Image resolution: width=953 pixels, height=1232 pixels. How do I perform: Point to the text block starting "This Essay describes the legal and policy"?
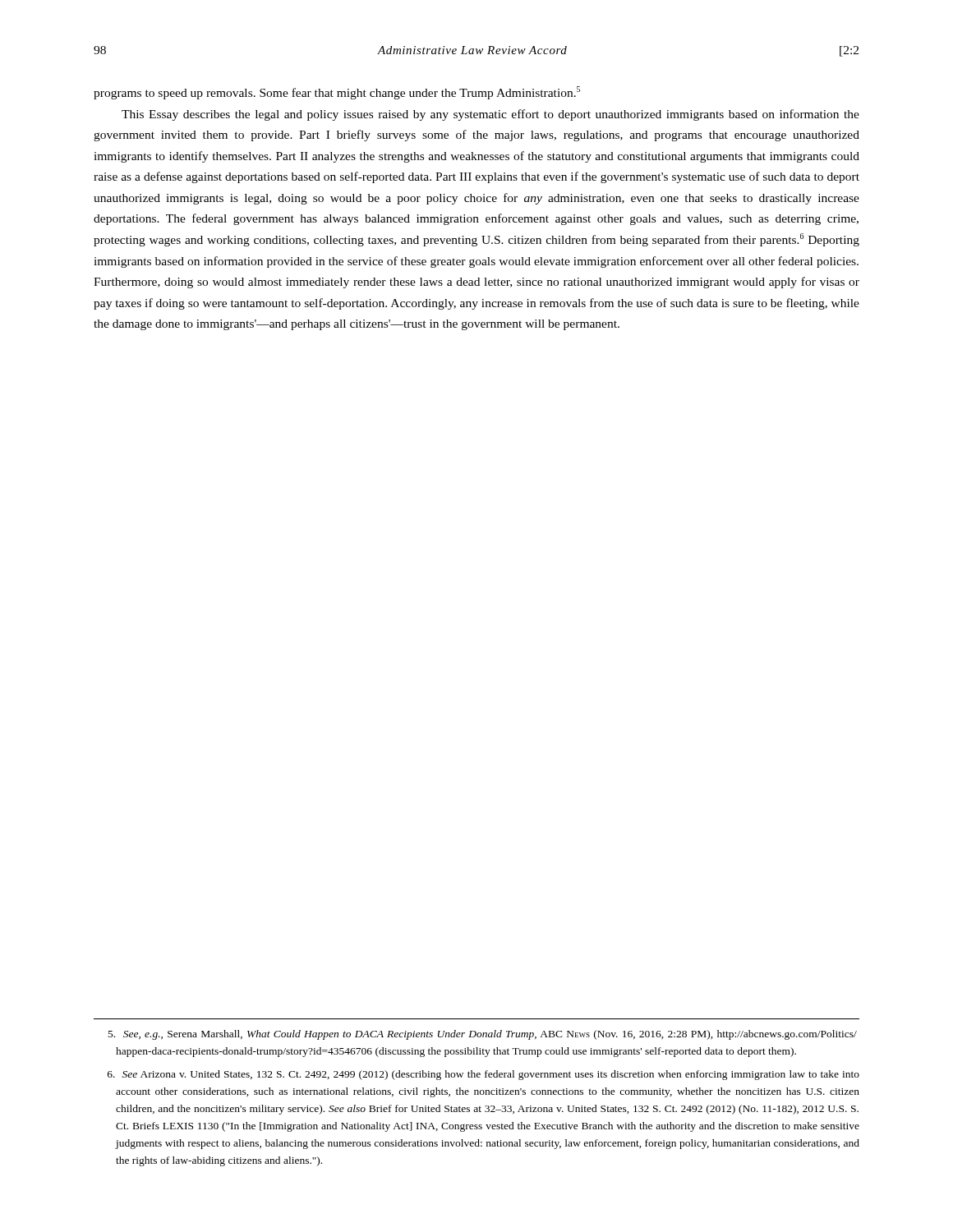point(476,219)
